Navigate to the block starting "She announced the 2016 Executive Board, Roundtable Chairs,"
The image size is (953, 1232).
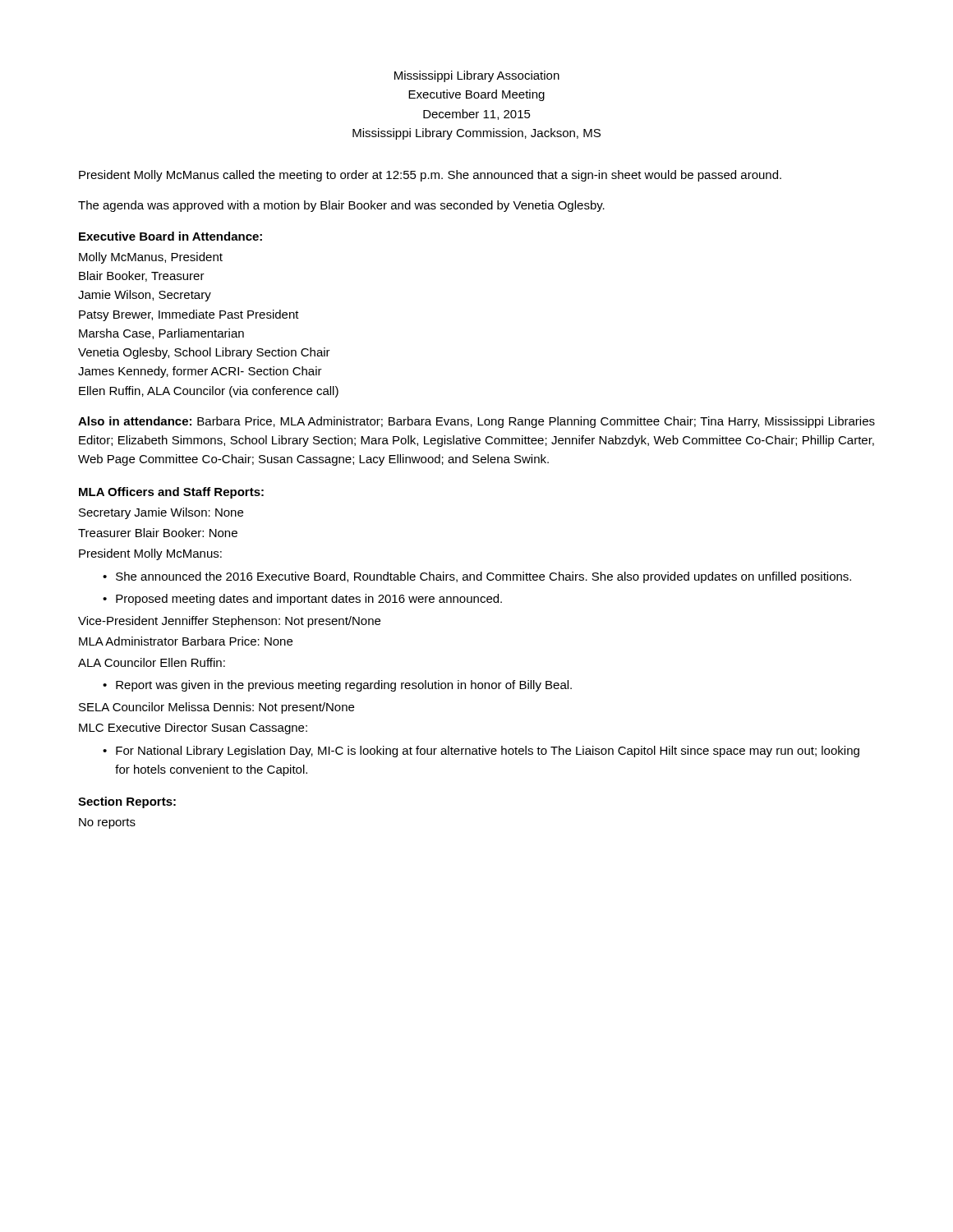click(x=495, y=576)
